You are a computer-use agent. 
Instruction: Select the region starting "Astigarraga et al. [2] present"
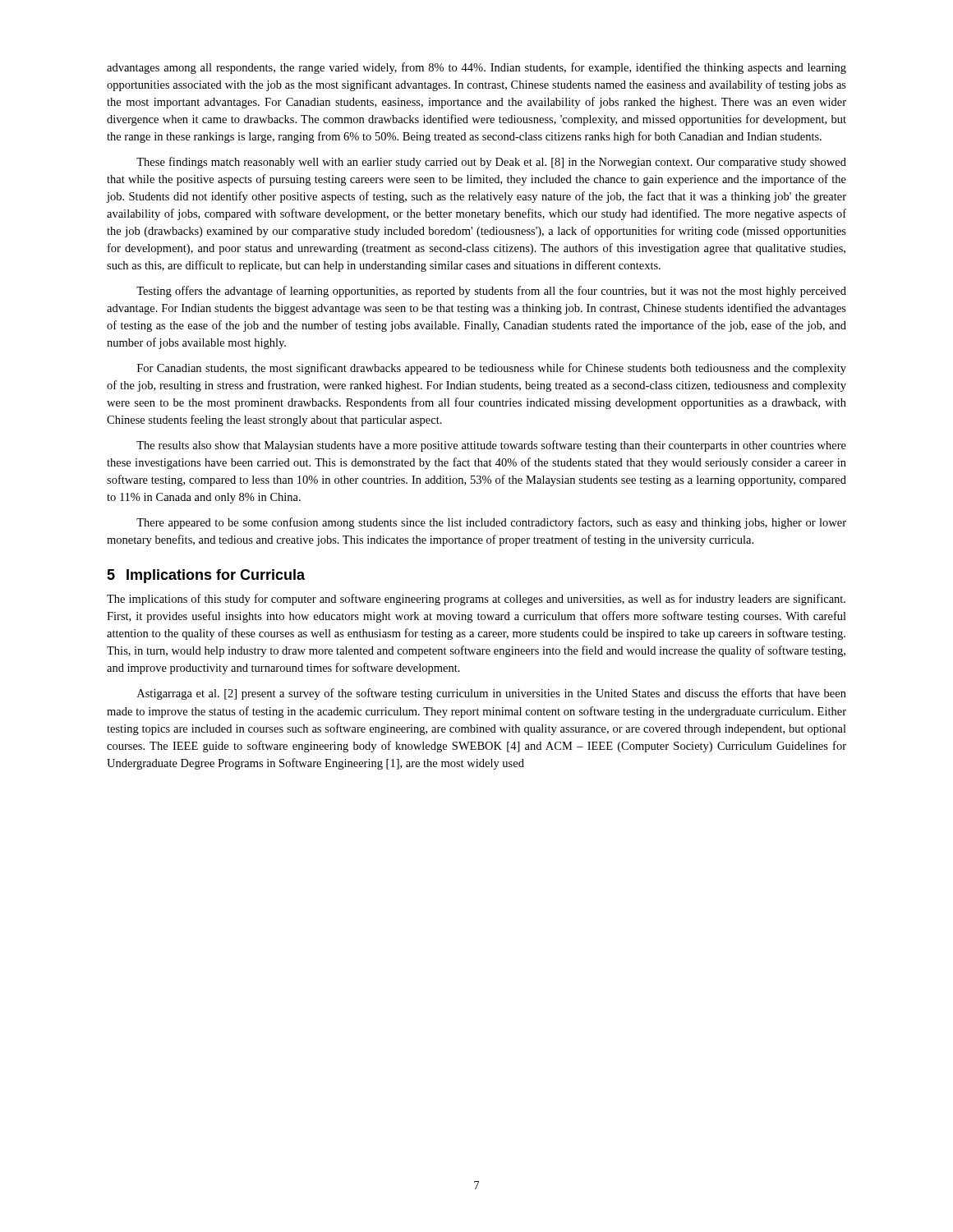476,729
